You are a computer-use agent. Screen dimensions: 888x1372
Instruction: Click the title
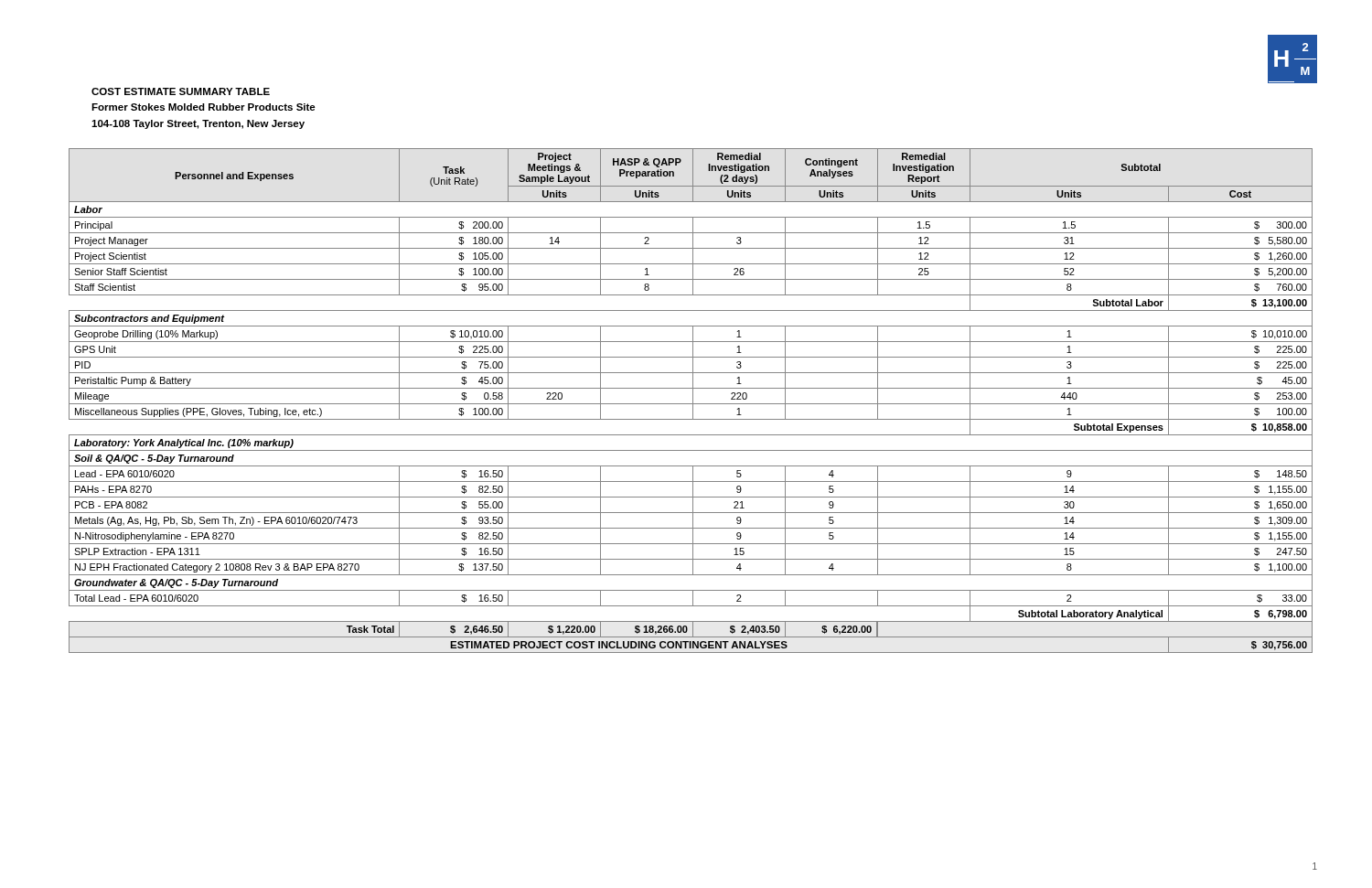(203, 107)
